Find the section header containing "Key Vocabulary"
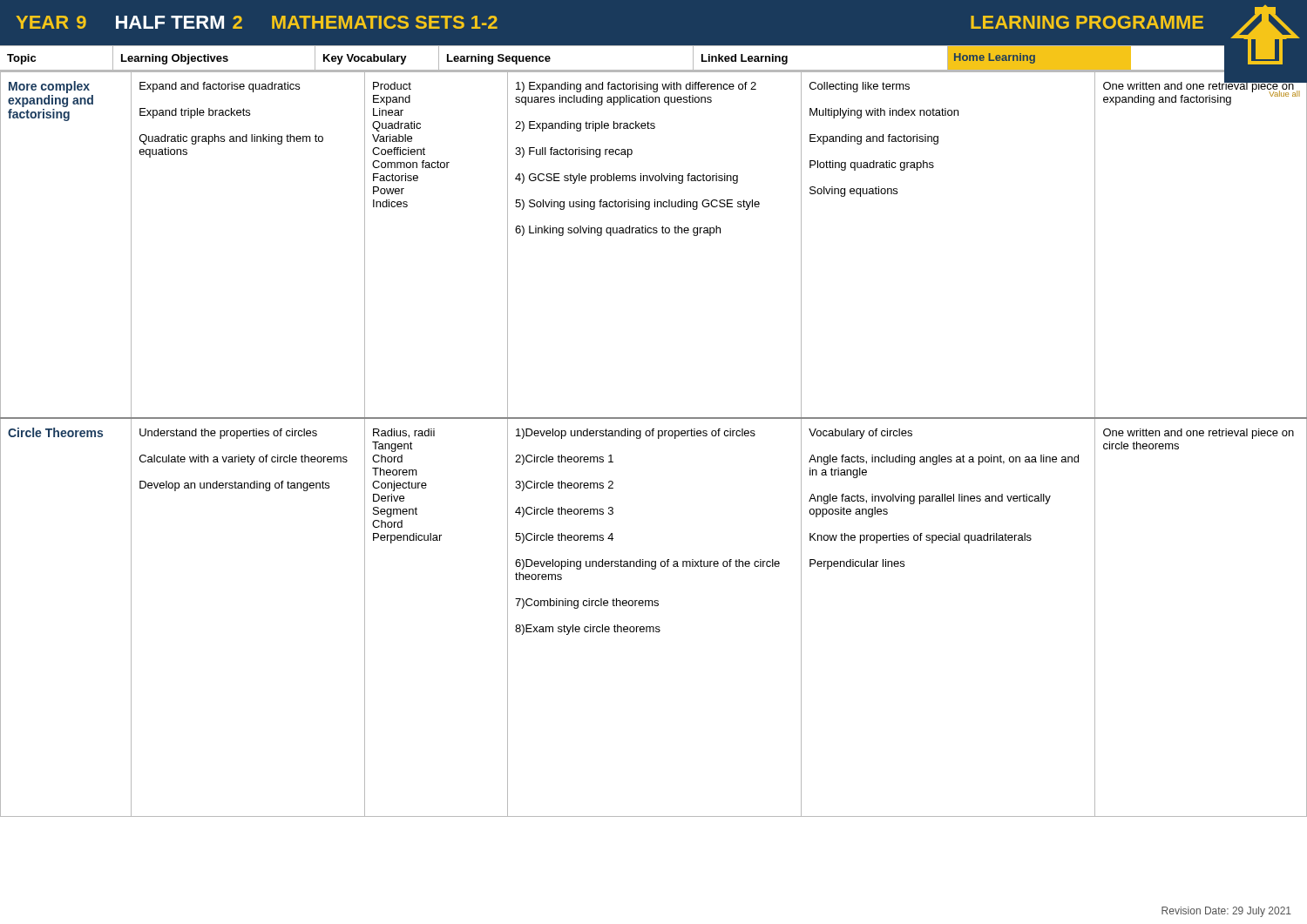The width and height of the screenshot is (1307, 924). tap(365, 58)
